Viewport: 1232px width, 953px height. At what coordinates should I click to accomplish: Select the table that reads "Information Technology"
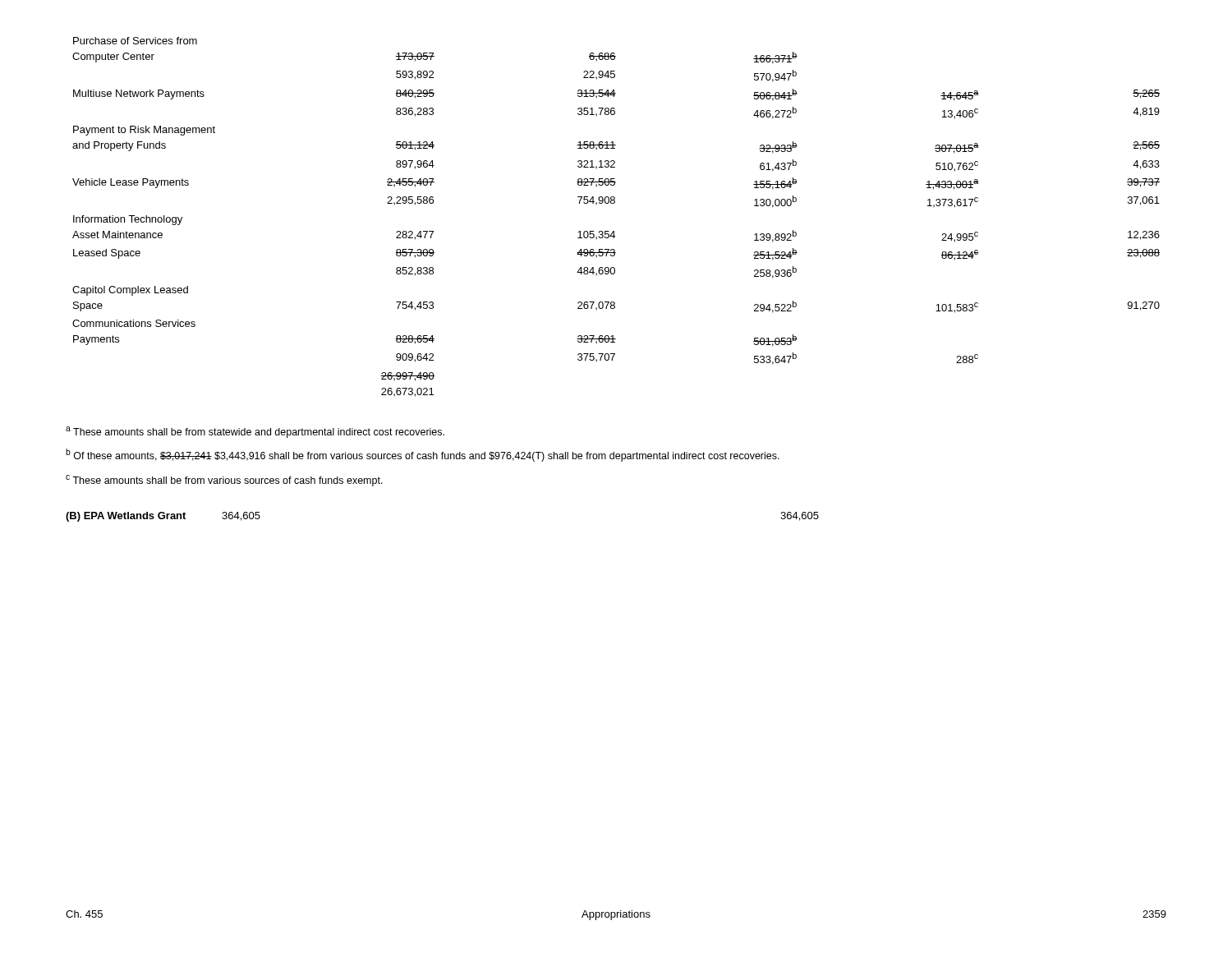click(x=616, y=216)
